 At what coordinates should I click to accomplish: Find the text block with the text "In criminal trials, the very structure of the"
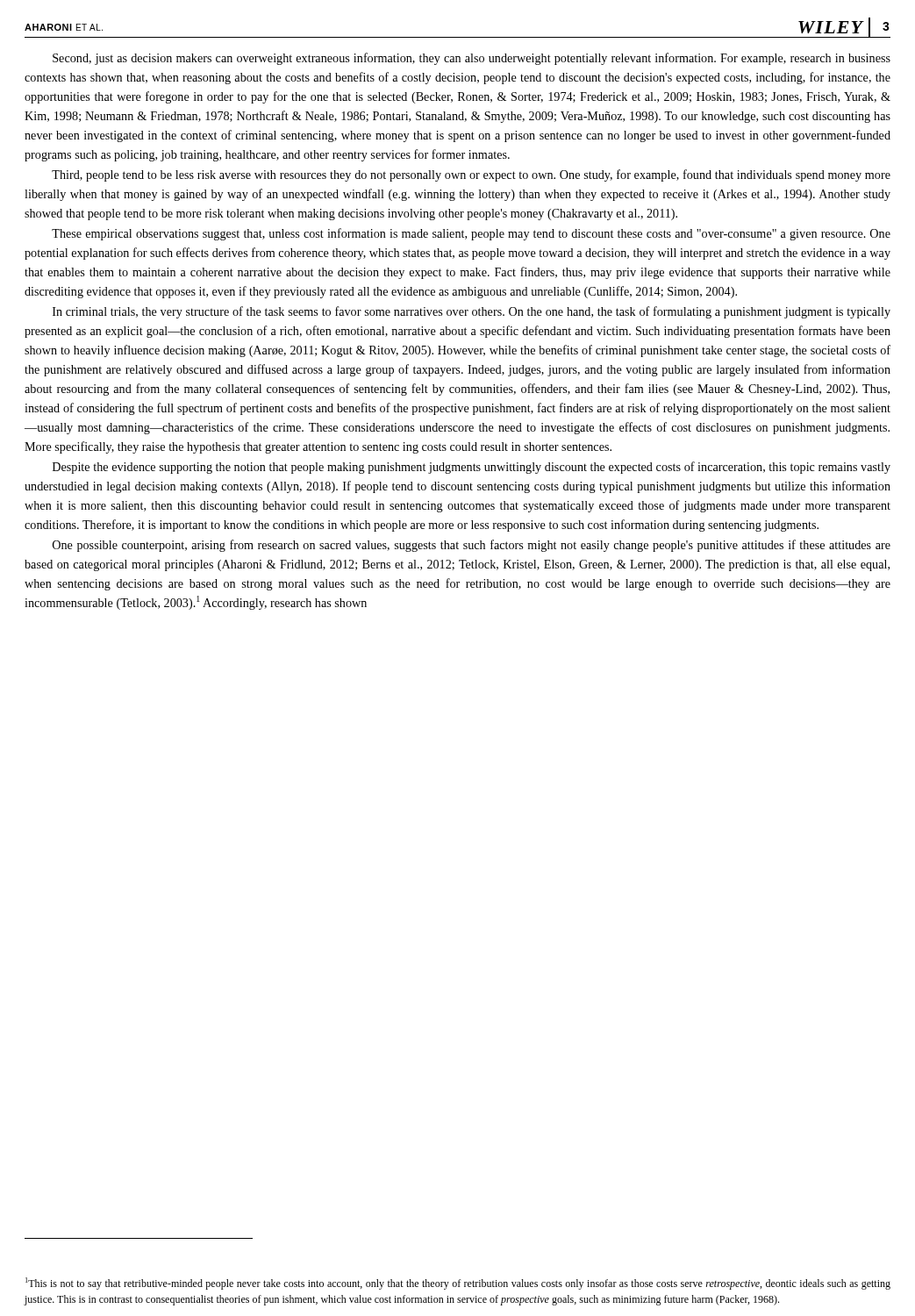point(458,379)
